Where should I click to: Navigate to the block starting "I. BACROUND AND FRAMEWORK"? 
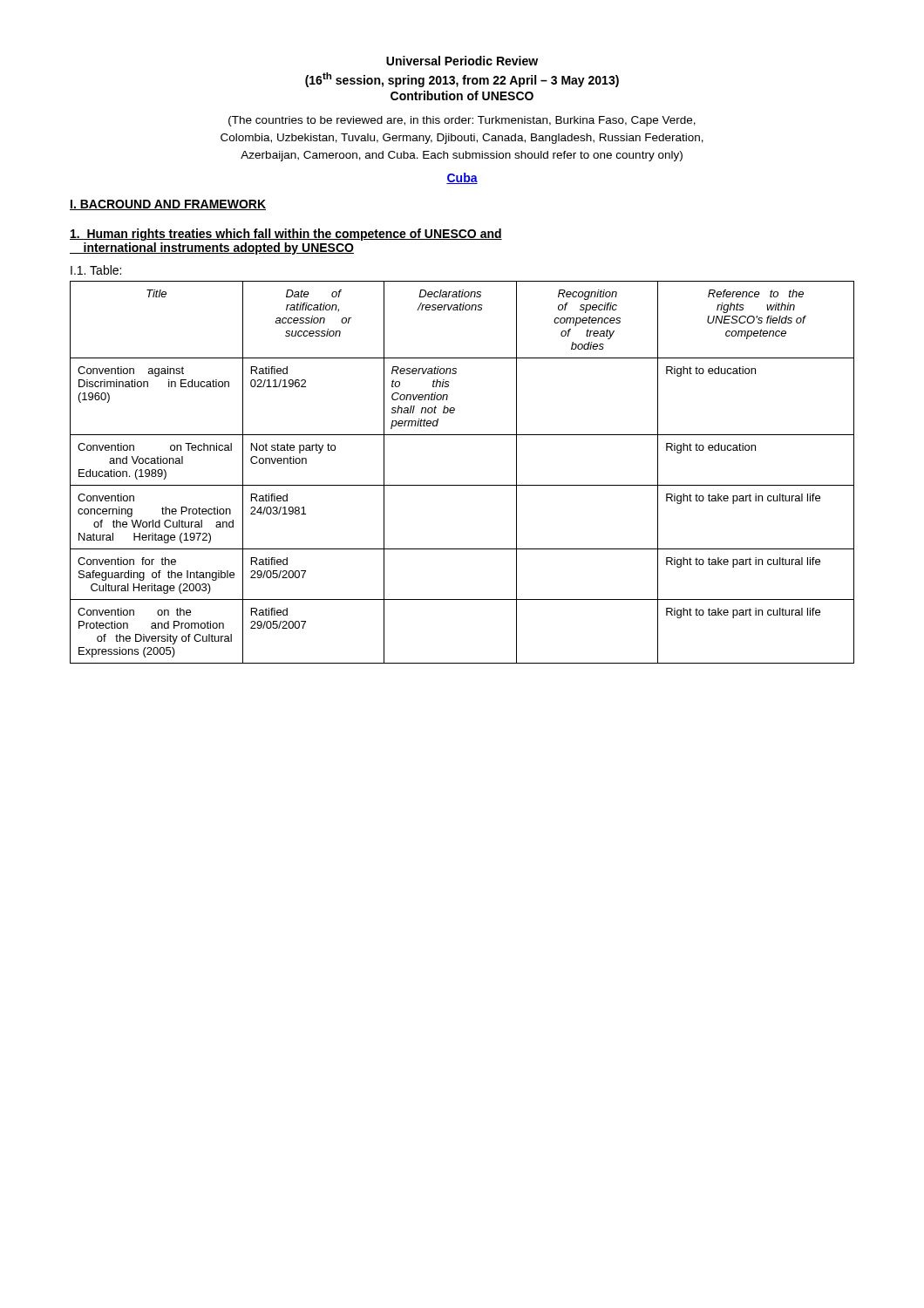tap(168, 204)
